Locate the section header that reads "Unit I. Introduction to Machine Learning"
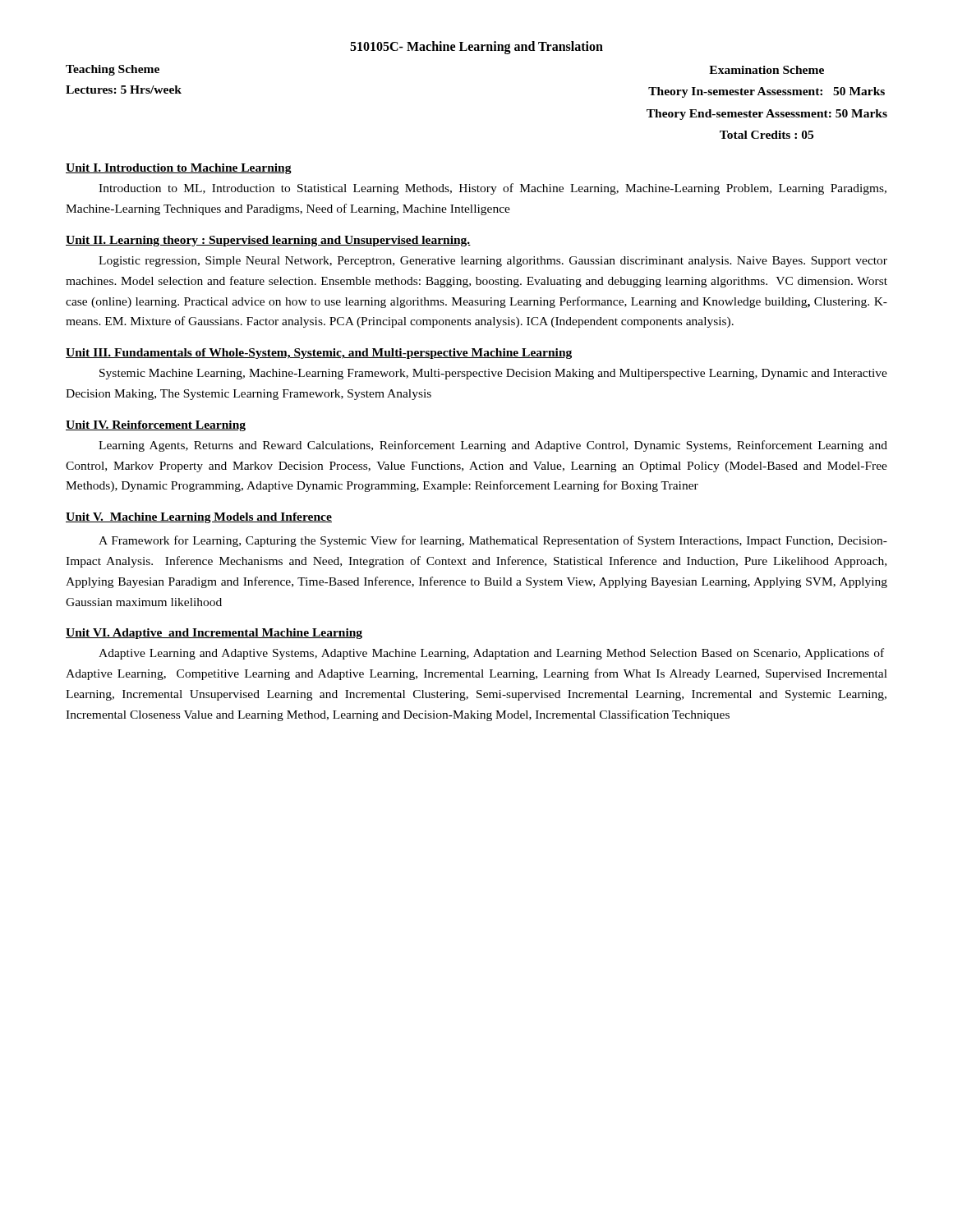Image resolution: width=953 pixels, height=1232 pixels. point(178,167)
